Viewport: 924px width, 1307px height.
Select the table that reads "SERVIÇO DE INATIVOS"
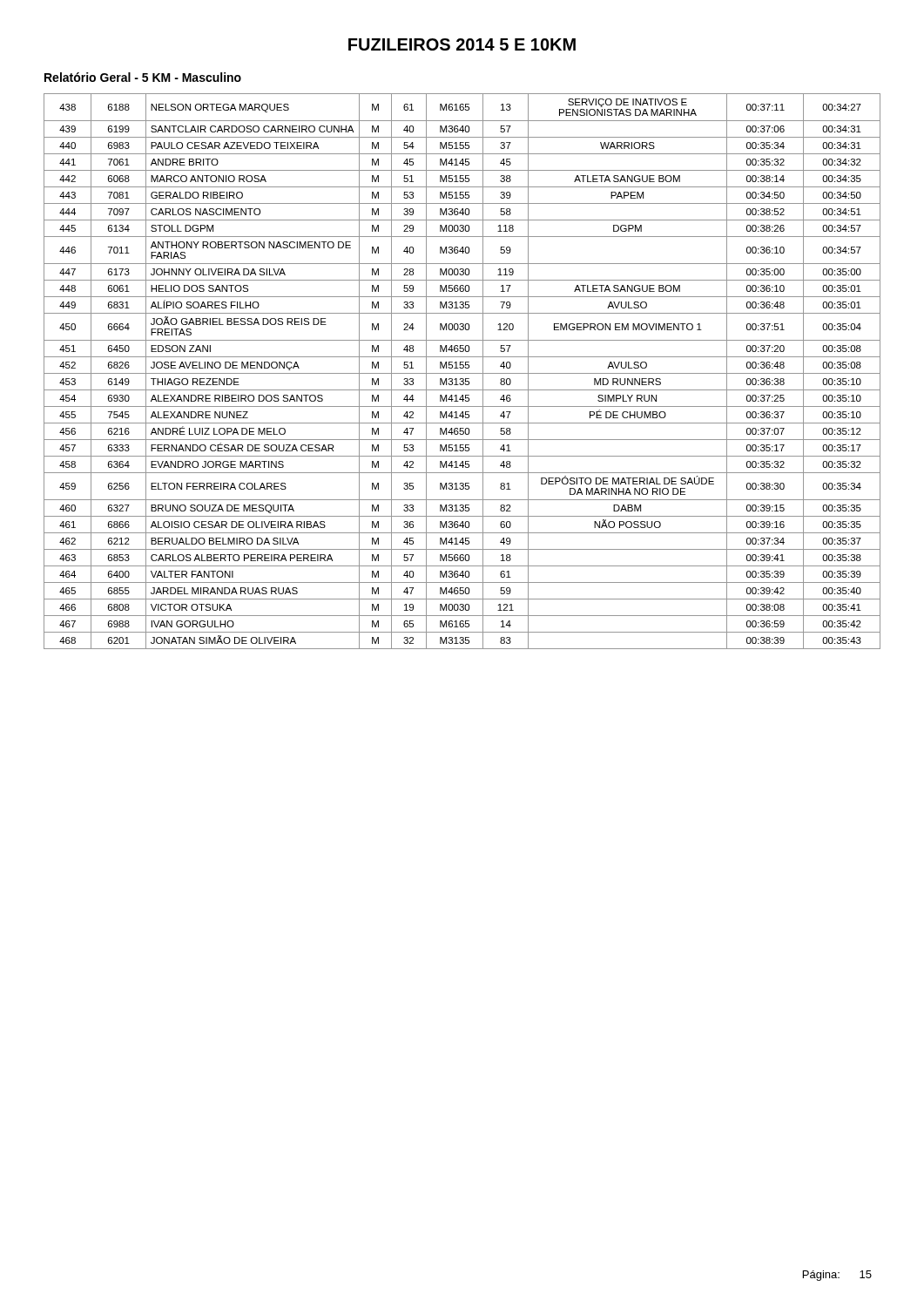[x=462, y=371]
